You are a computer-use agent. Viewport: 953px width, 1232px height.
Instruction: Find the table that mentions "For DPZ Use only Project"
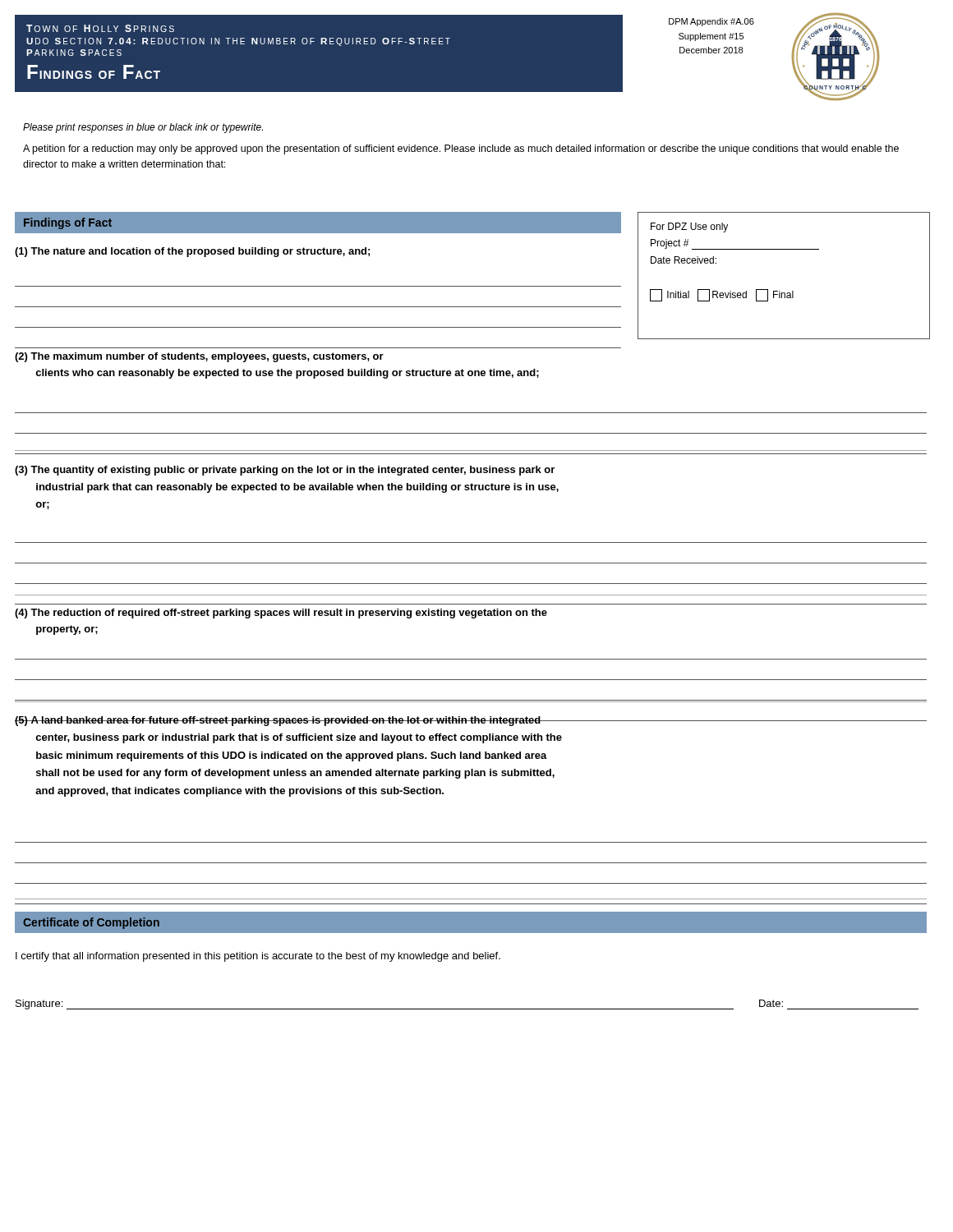pyautogui.click(x=784, y=276)
